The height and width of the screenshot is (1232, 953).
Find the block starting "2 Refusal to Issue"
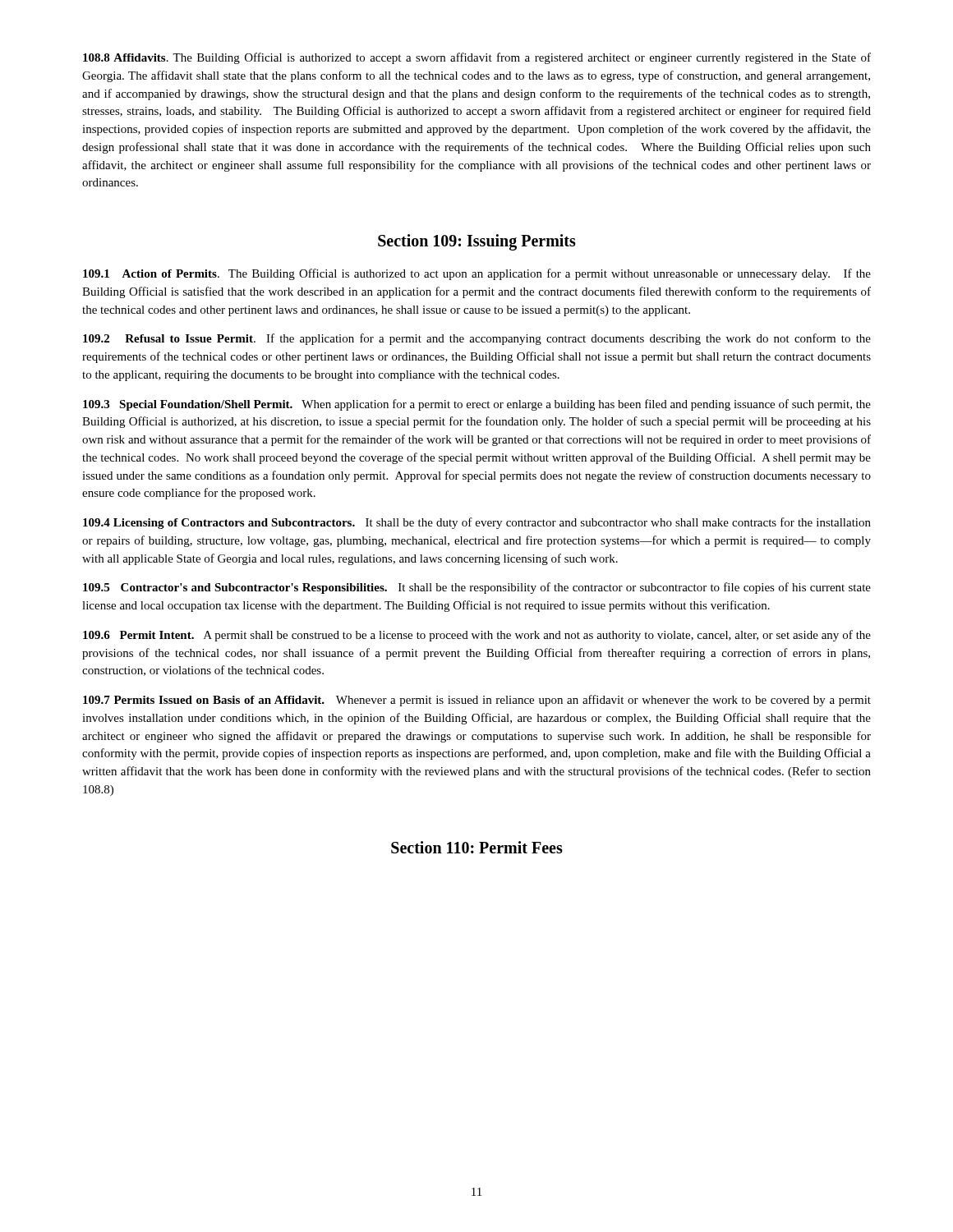click(476, 356)
